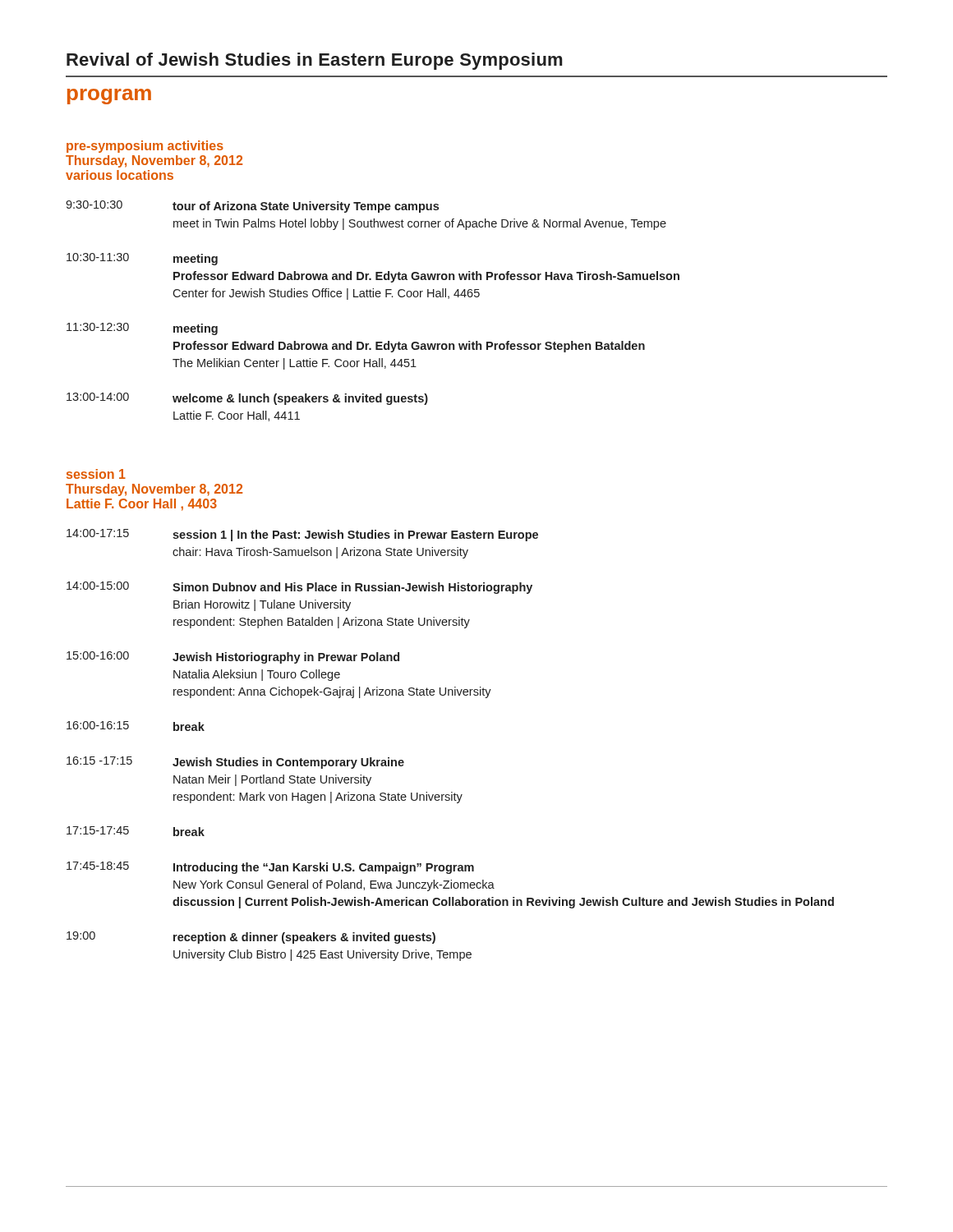Click where it says "17:15-17:45 break"

(x=92, y=830)
